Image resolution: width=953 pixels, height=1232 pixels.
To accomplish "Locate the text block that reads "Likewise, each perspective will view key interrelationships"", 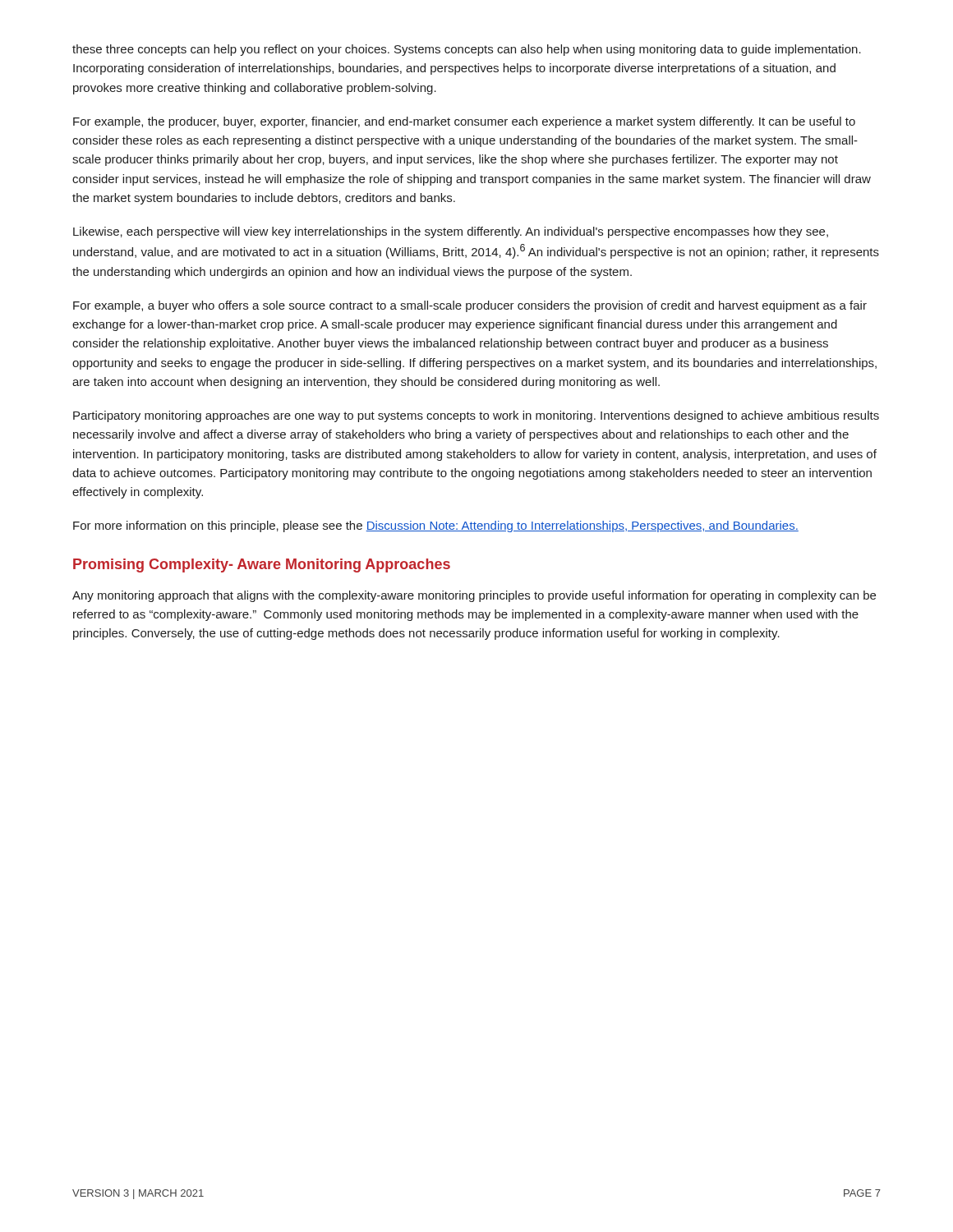I will [476, 251].
